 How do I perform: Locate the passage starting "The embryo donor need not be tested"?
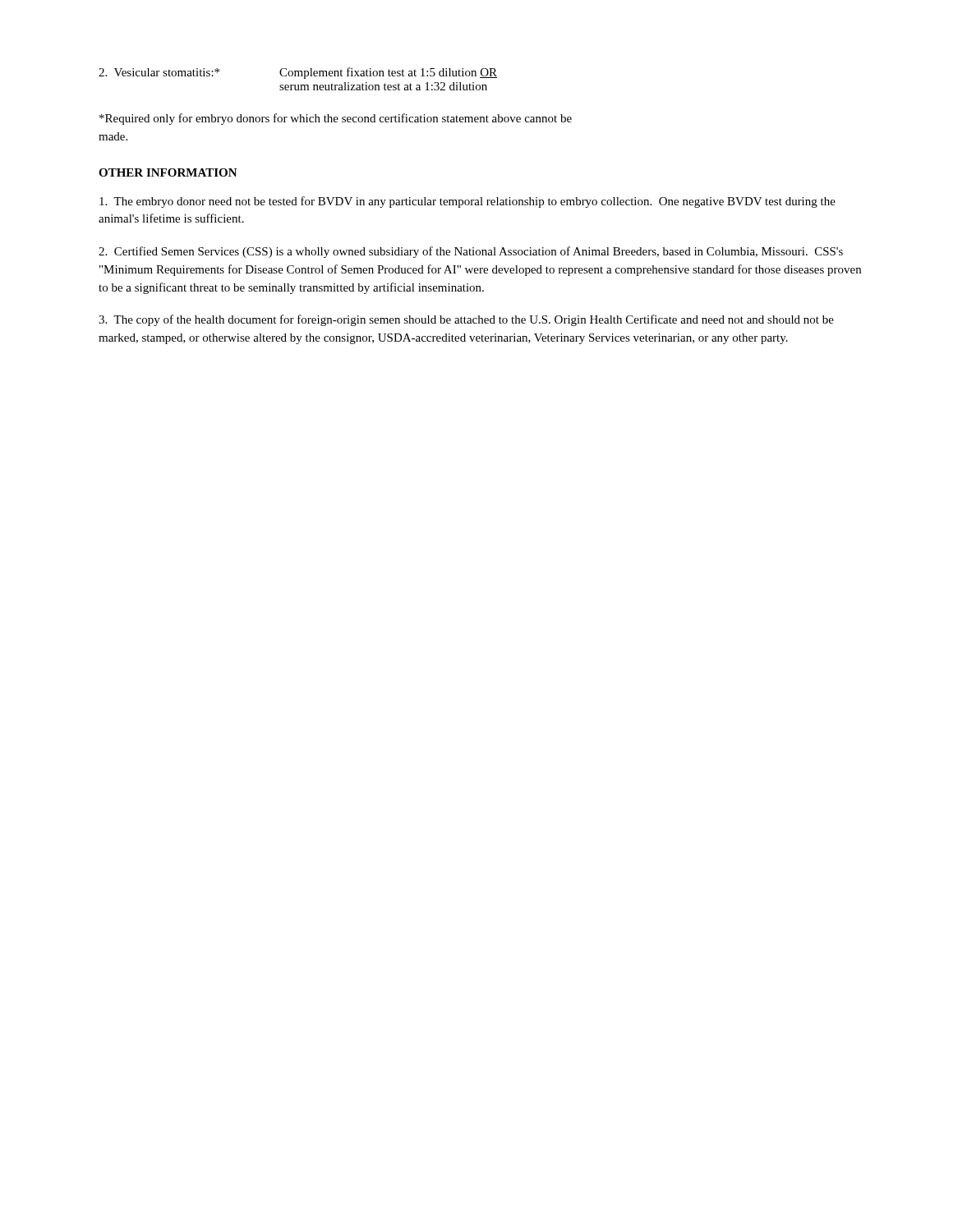467,210
